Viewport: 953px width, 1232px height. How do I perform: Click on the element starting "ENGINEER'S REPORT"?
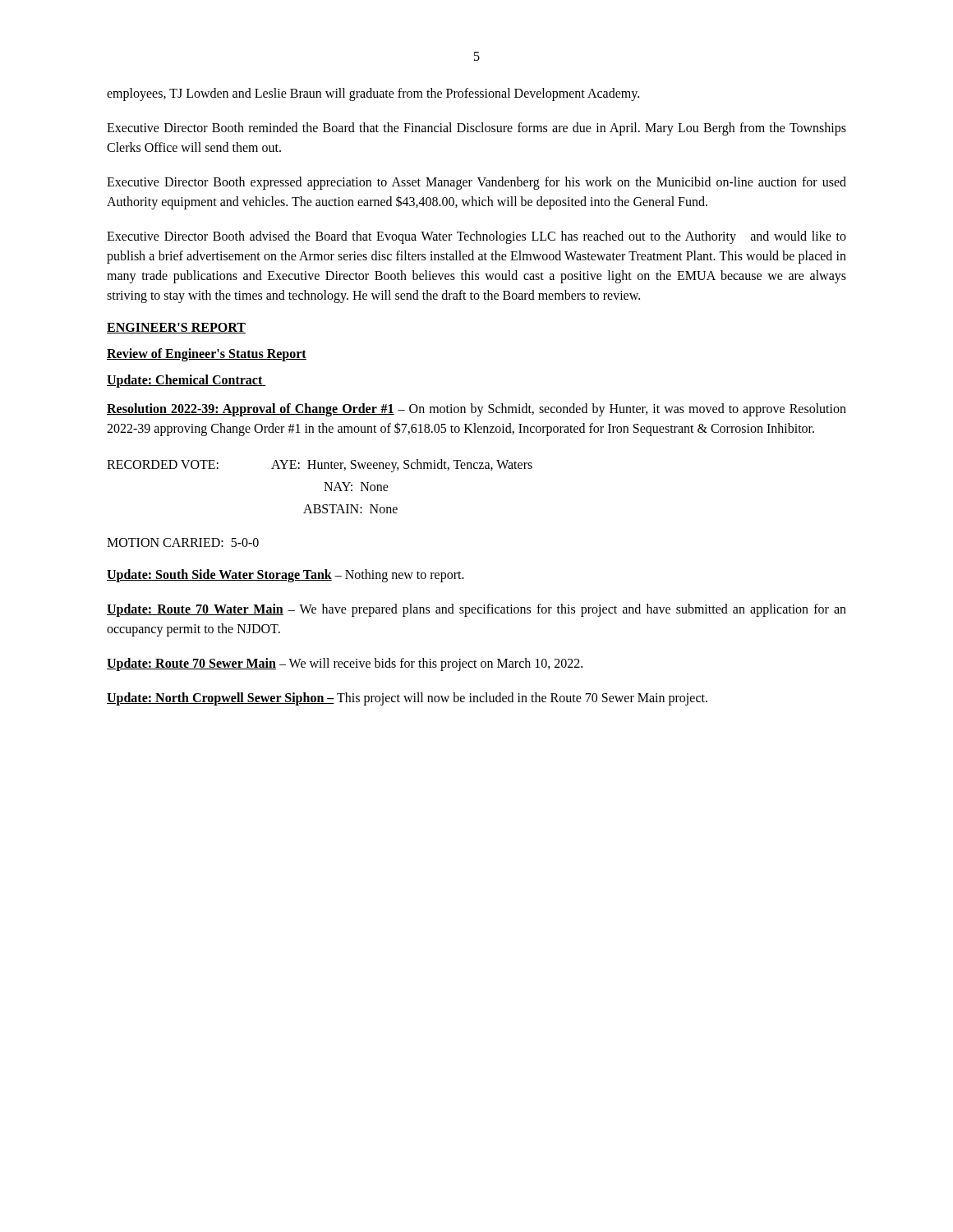point(176,327)
